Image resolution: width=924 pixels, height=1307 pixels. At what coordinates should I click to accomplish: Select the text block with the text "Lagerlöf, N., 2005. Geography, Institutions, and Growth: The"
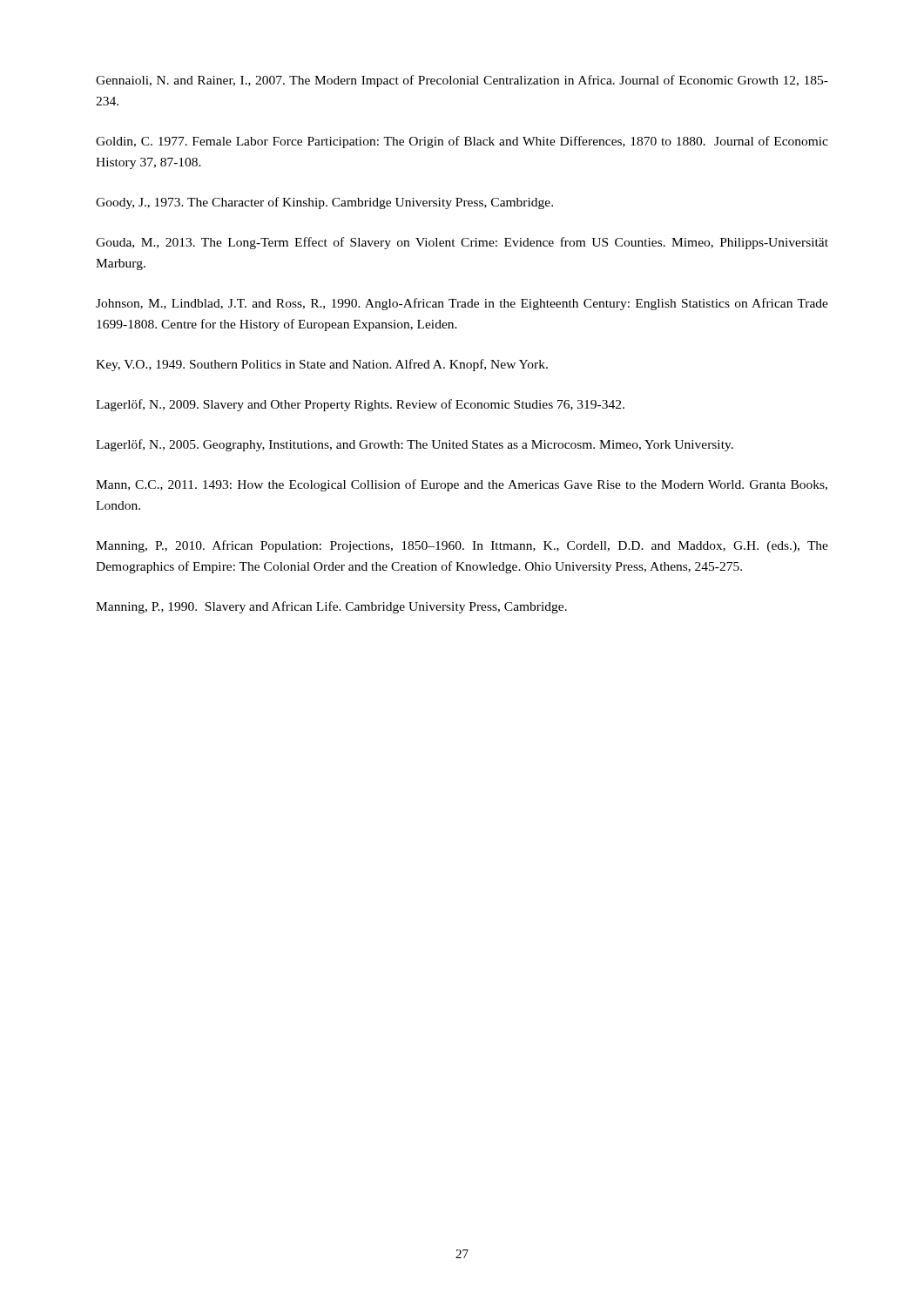(415, 444)
